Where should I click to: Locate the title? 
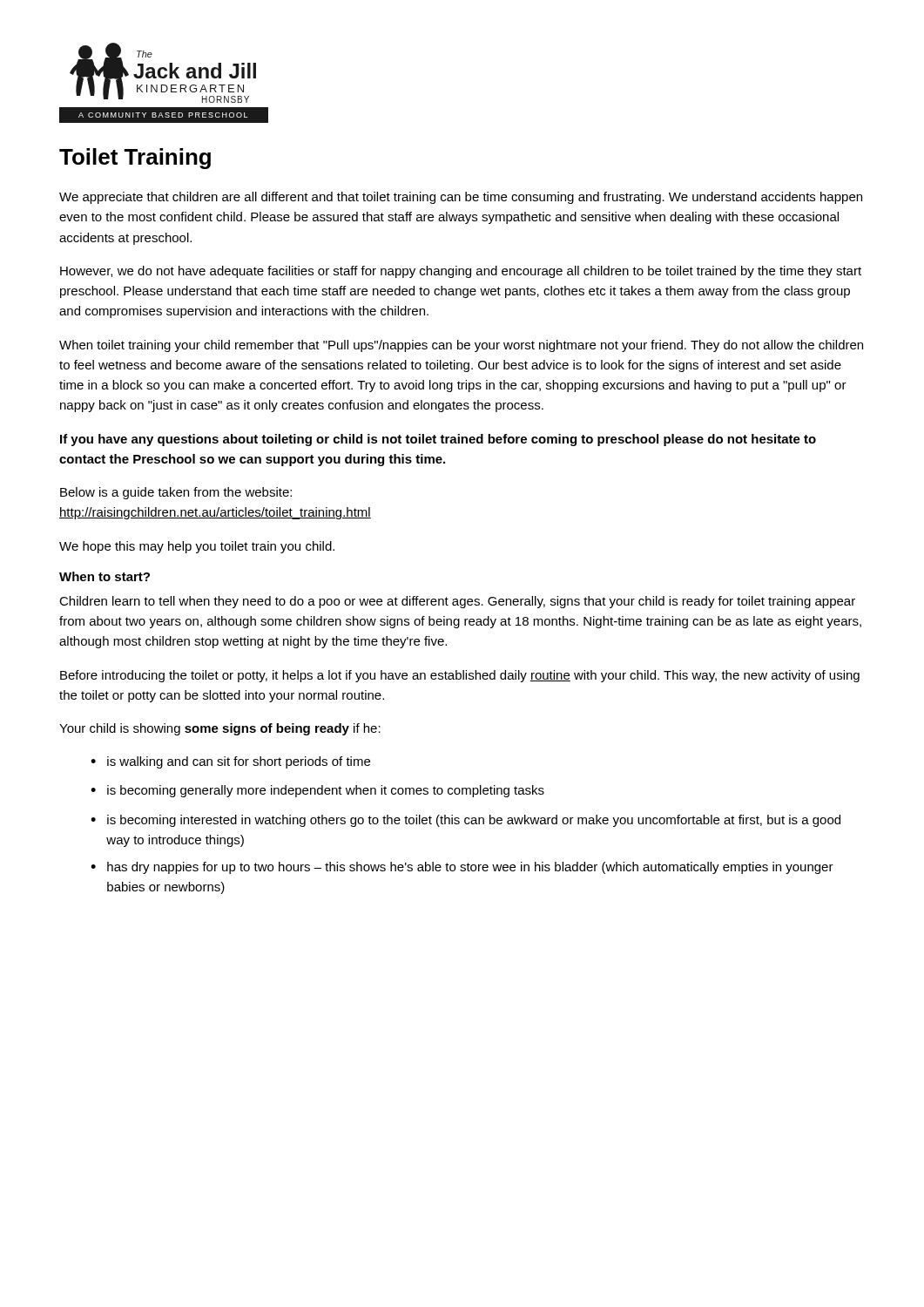[x=136, y=157]
